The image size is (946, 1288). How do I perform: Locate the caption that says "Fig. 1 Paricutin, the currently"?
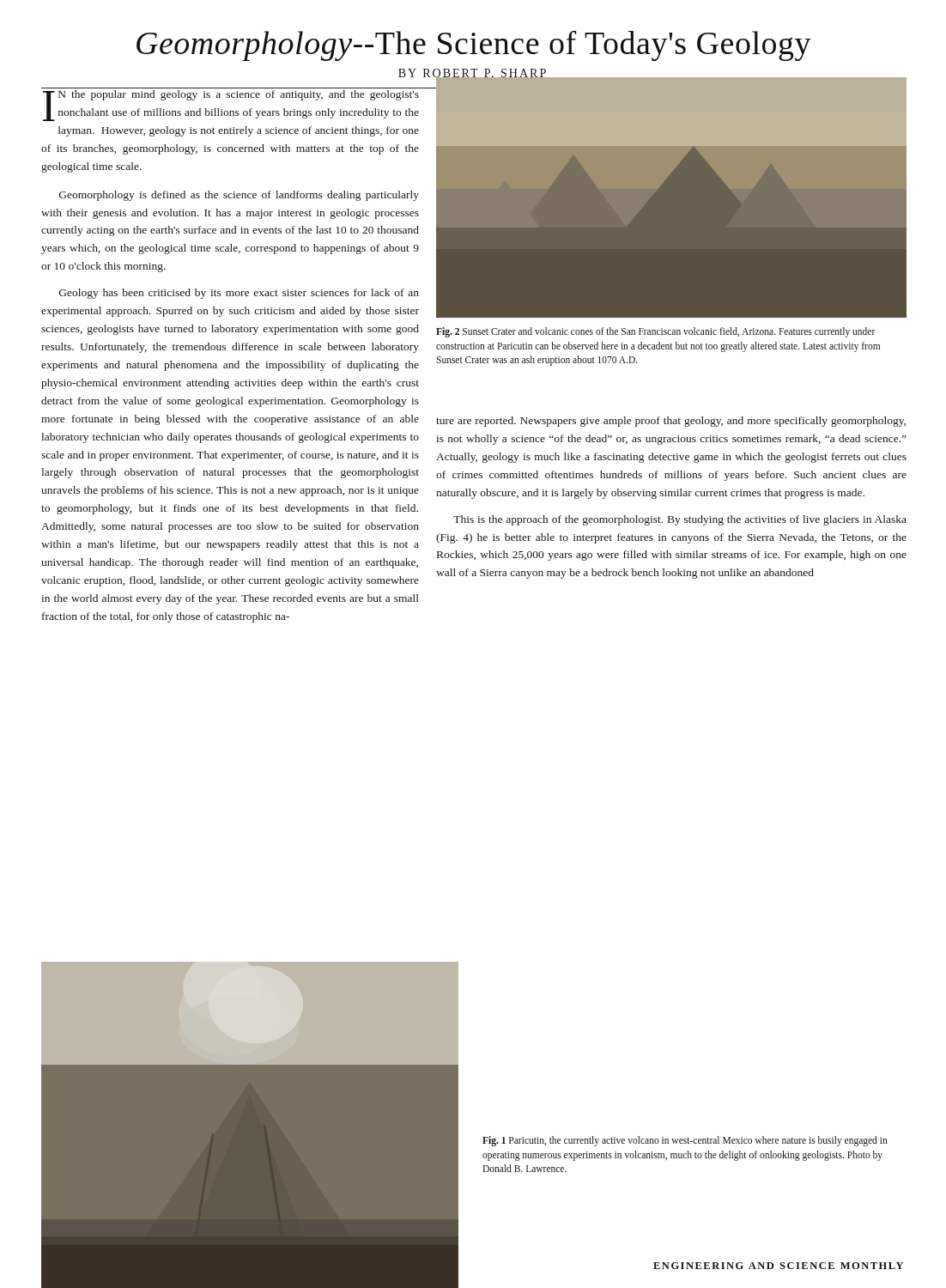[685, 1155]
